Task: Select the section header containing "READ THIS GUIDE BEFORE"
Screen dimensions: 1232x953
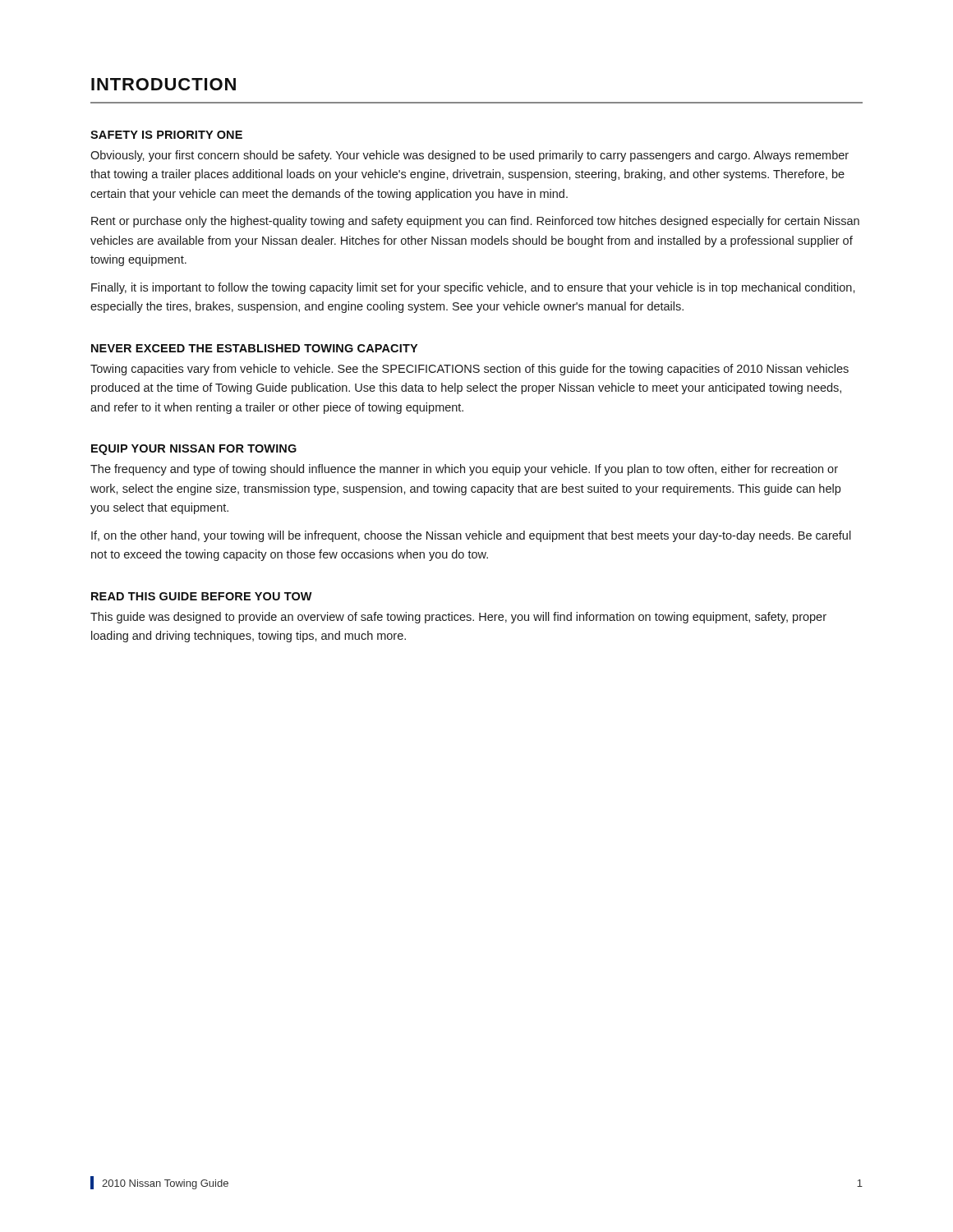Action: coord(201,596)
